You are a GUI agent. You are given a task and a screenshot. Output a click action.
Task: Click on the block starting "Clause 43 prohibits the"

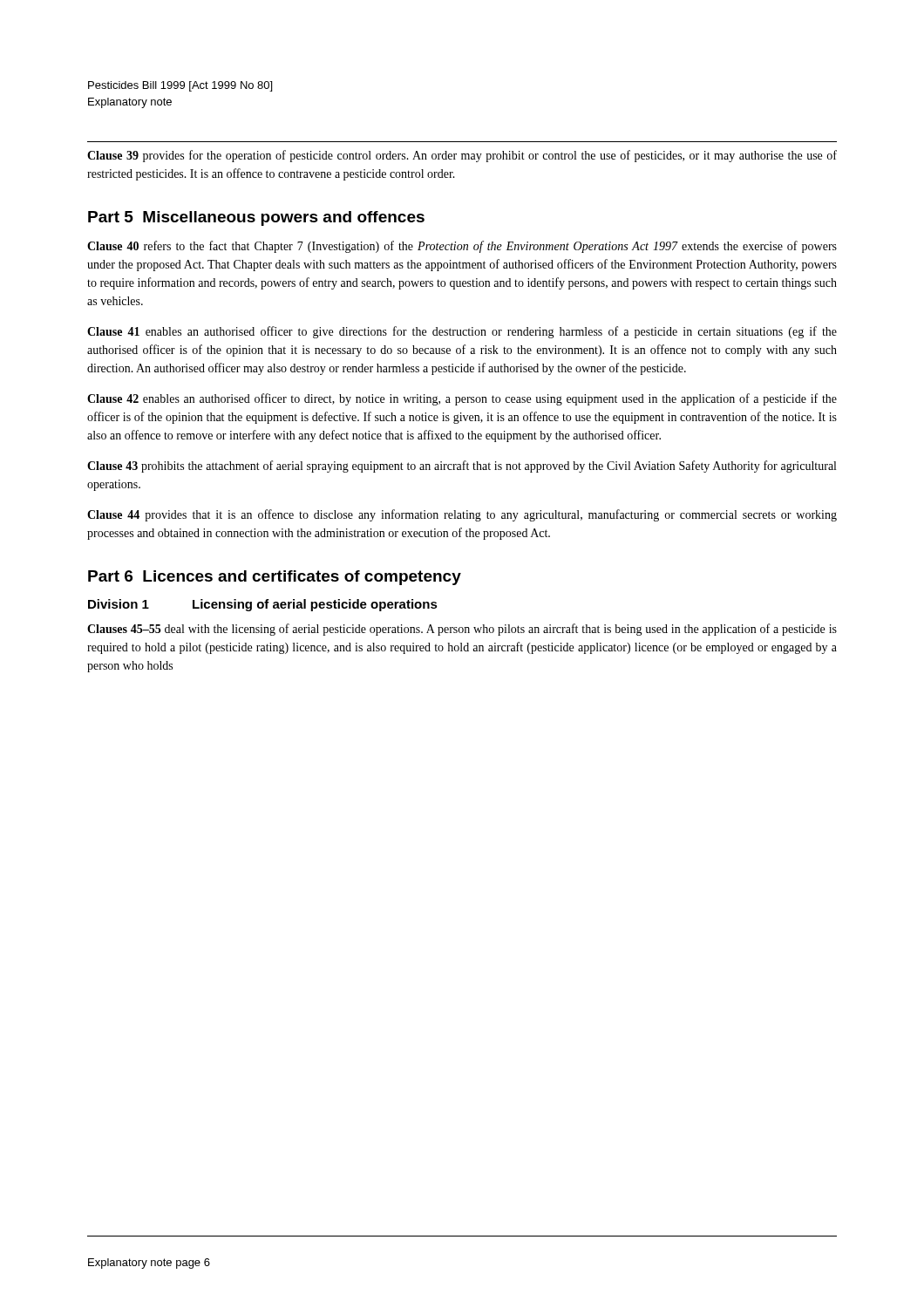(462, 475)
